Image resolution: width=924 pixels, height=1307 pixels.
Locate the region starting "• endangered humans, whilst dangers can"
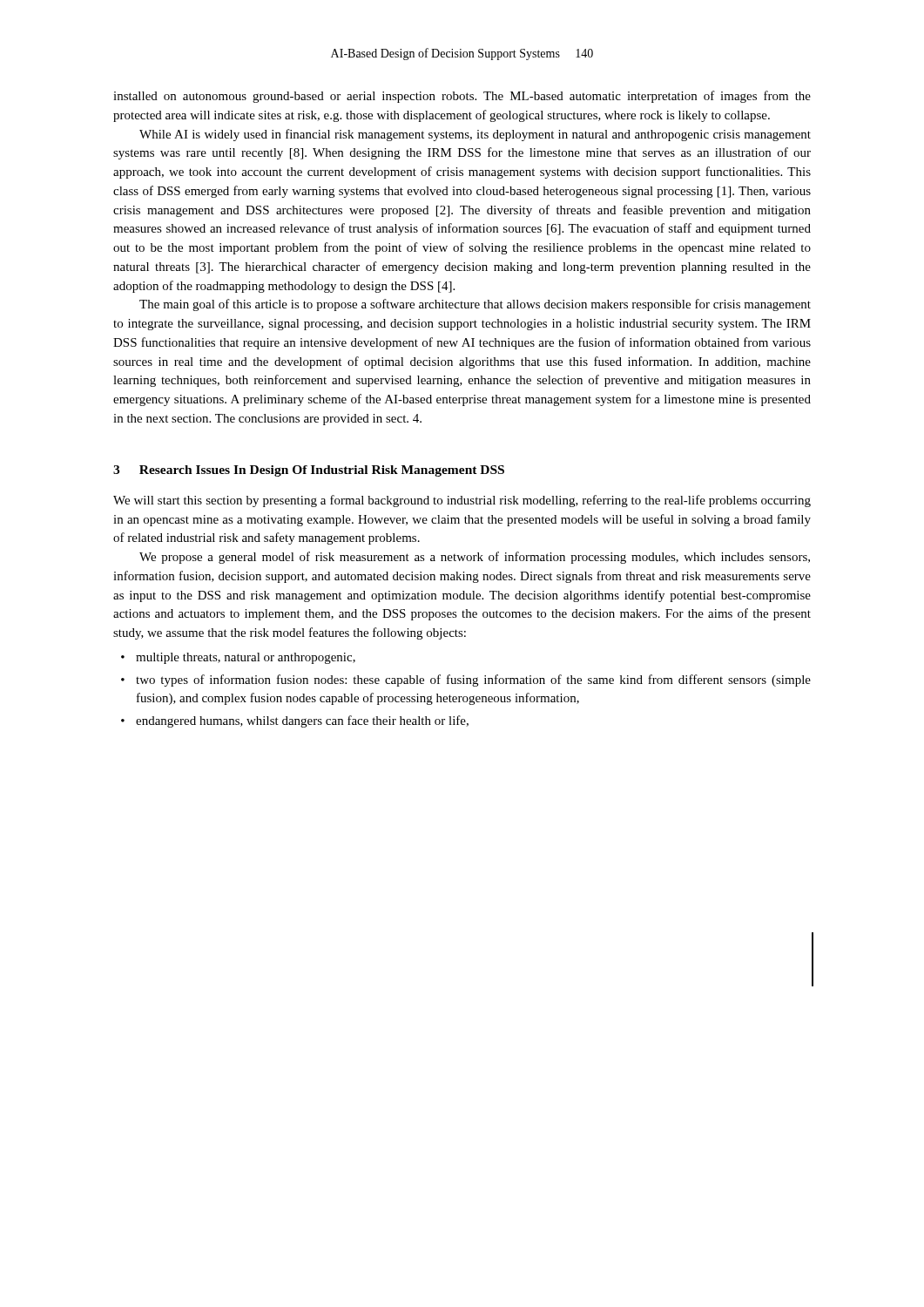point(462,722)
